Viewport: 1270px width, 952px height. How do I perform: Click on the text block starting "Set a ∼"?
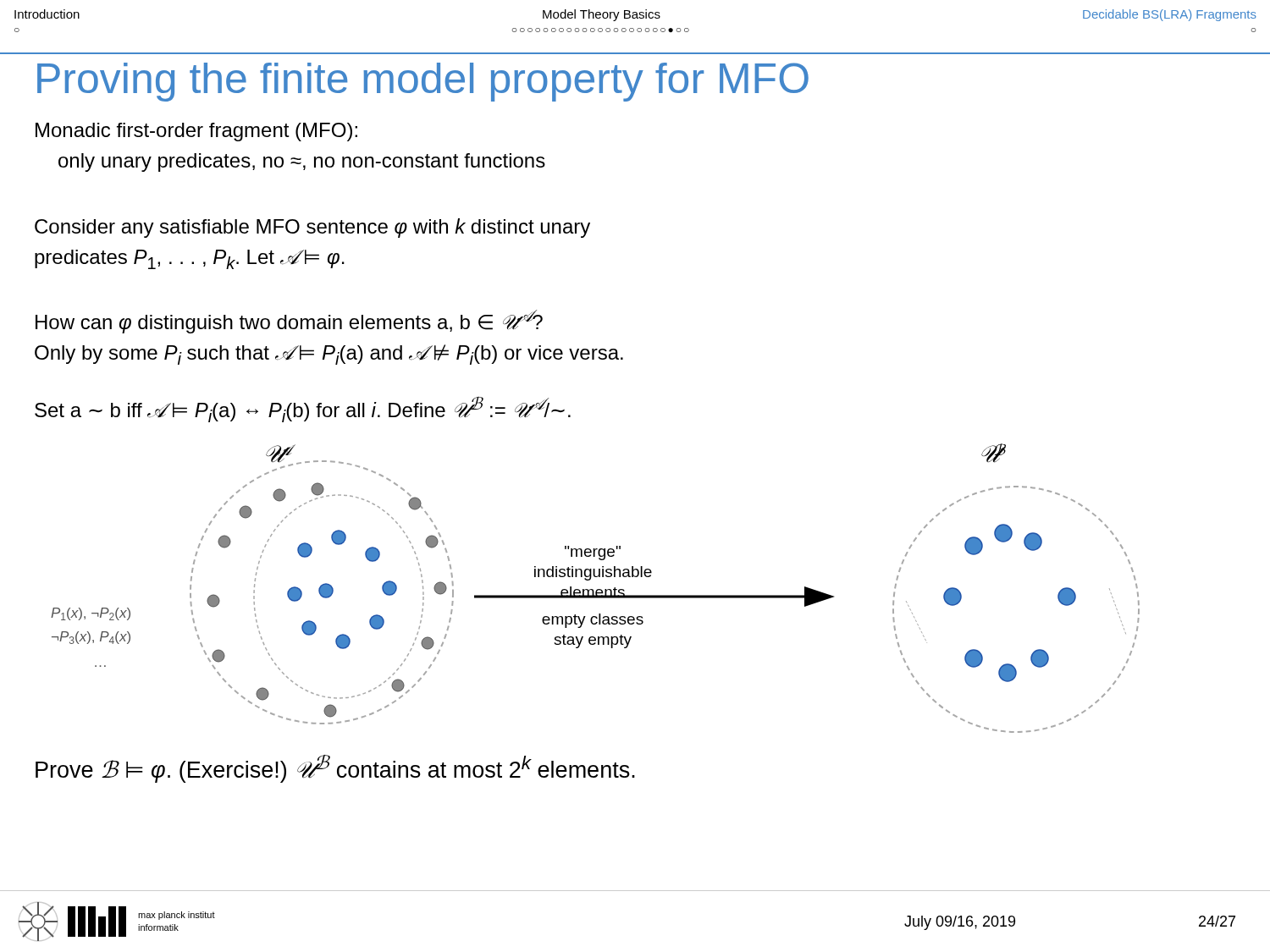(303, 410)
